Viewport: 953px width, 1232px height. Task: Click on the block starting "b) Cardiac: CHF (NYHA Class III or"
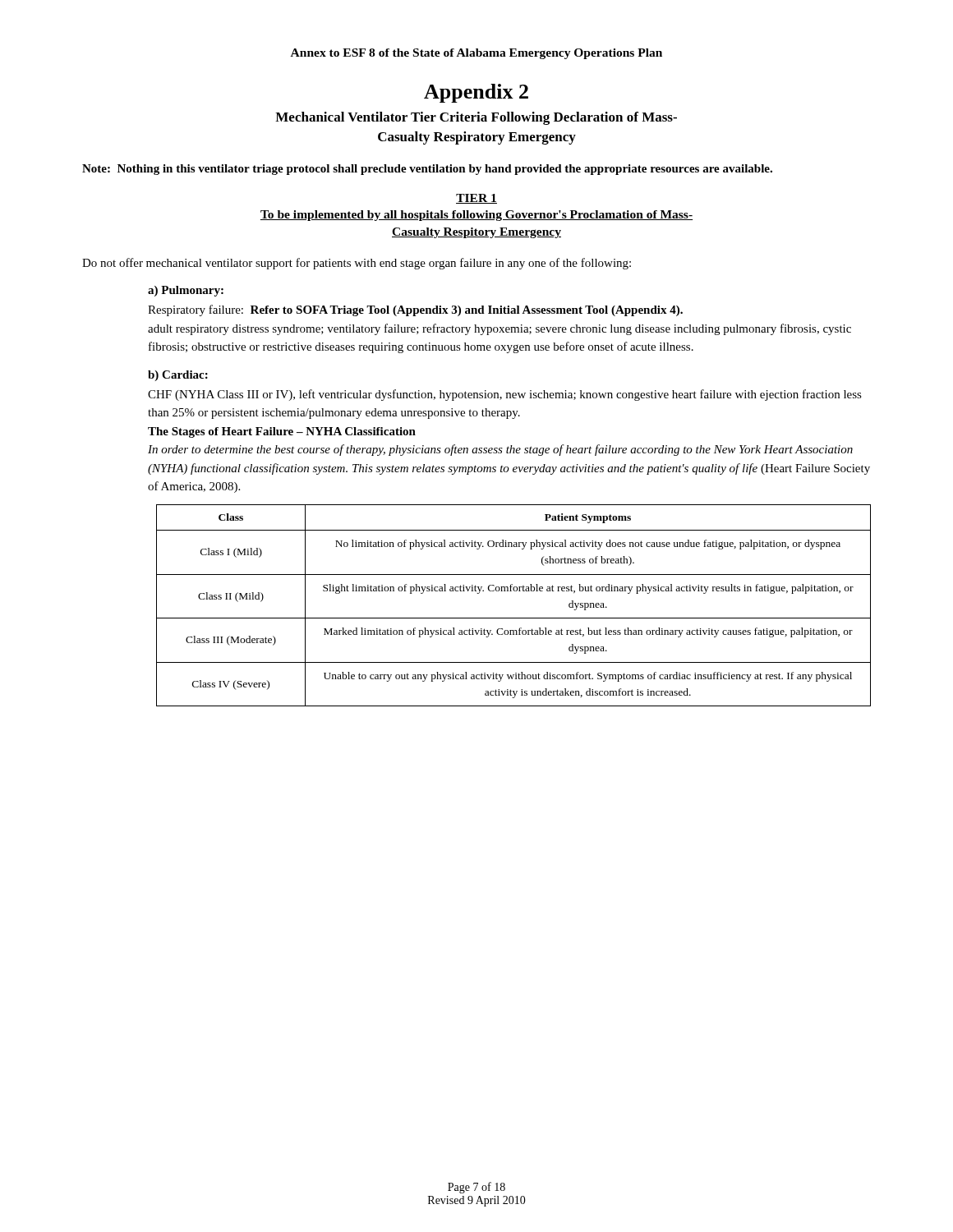(509, 537)
